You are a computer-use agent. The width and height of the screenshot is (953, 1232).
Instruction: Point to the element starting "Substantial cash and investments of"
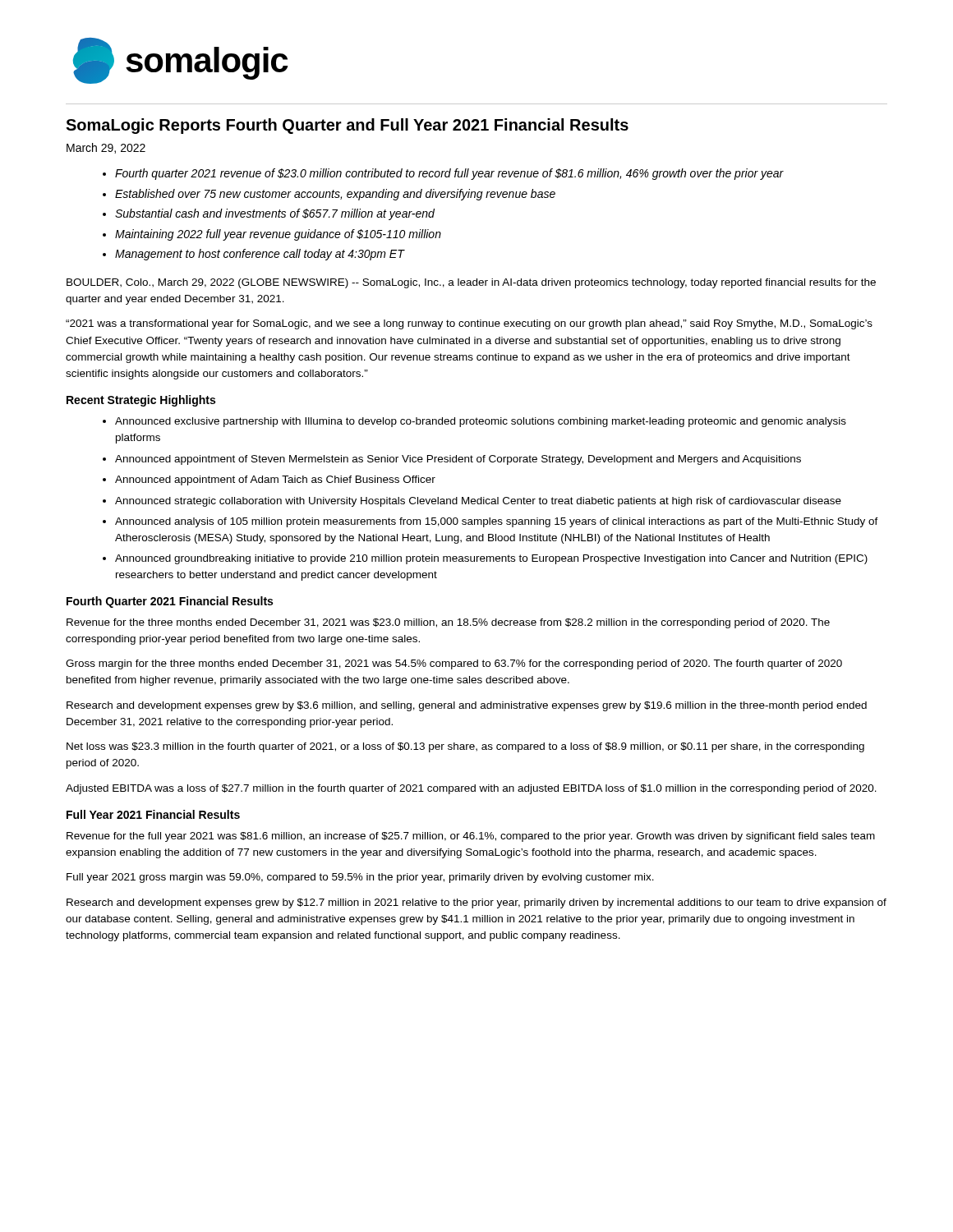[x=275, y=214]
